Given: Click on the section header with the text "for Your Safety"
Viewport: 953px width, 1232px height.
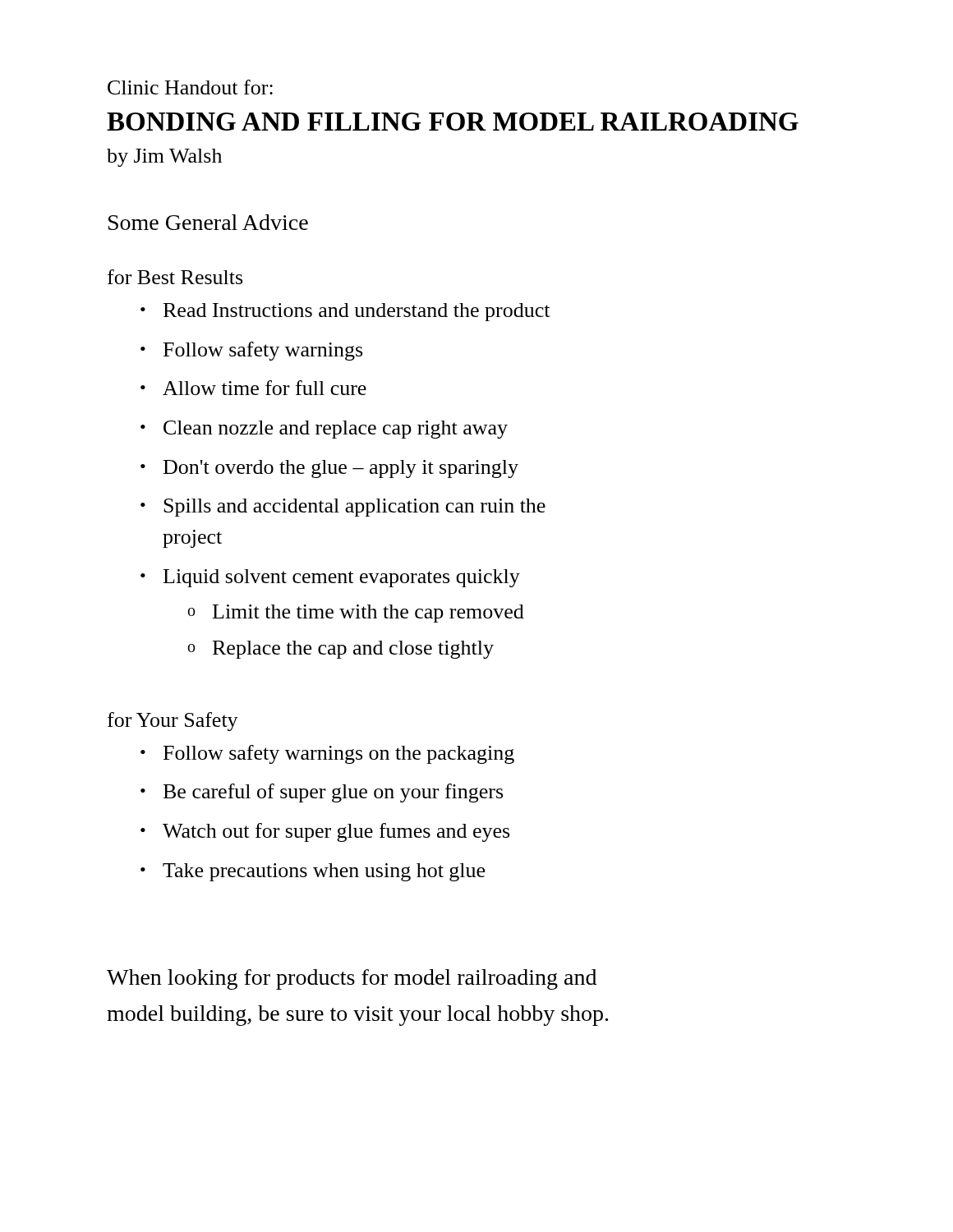Looking at the screenshot, I should pos(172,720).
